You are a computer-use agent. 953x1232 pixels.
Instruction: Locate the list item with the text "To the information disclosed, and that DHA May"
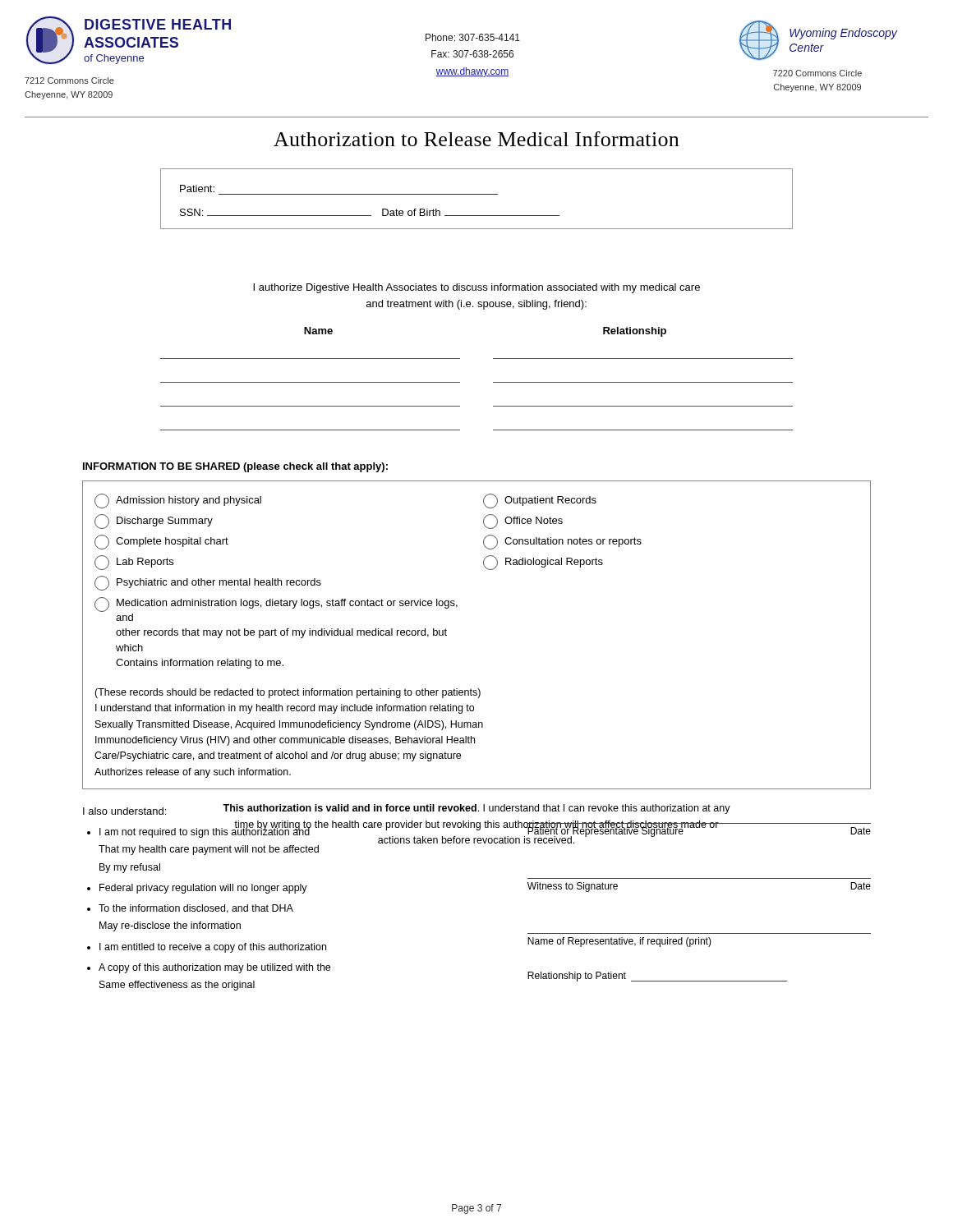[x=196, y=917]
